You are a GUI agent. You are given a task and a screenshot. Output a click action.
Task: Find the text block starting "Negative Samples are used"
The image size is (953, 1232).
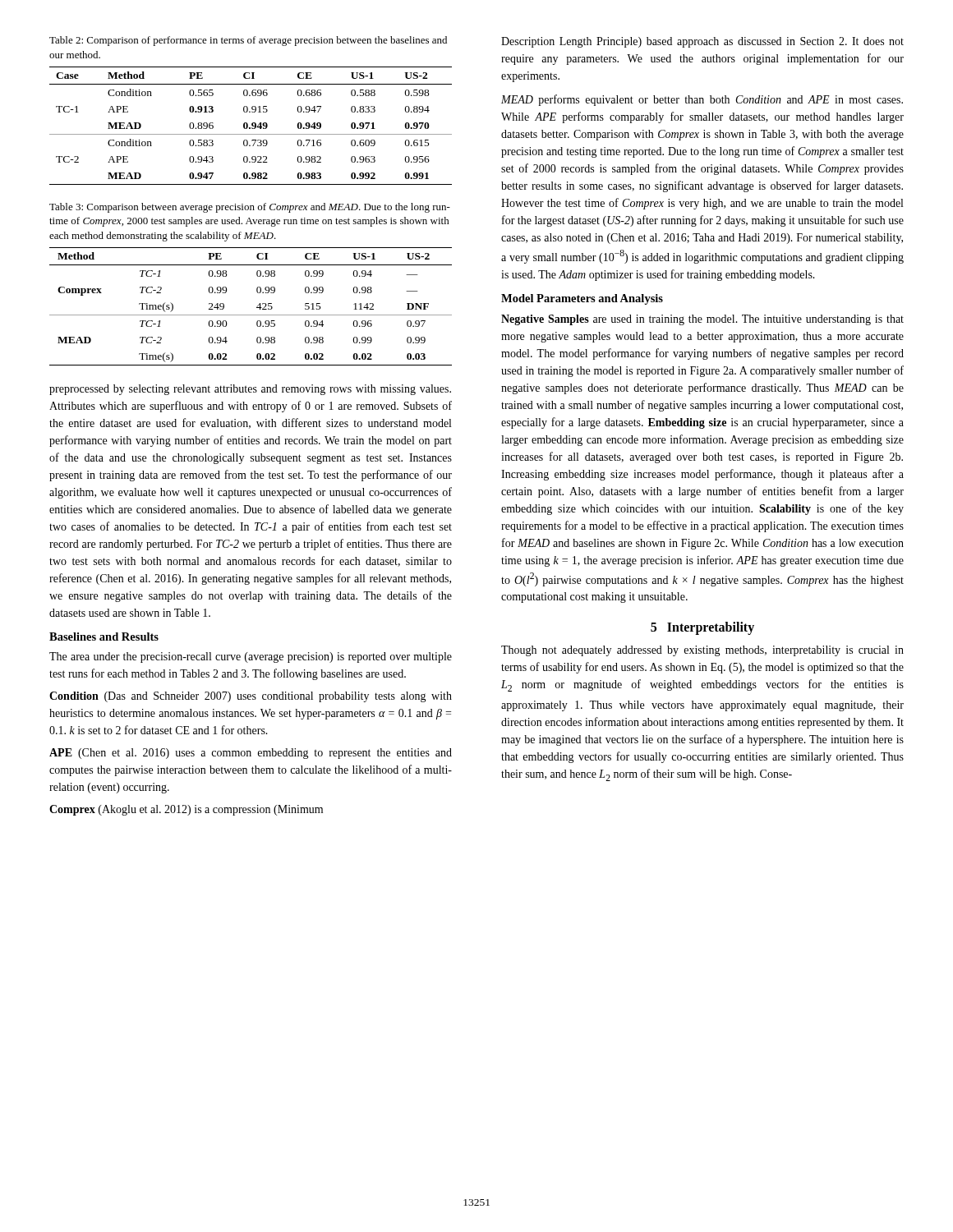tap(702, 458)
